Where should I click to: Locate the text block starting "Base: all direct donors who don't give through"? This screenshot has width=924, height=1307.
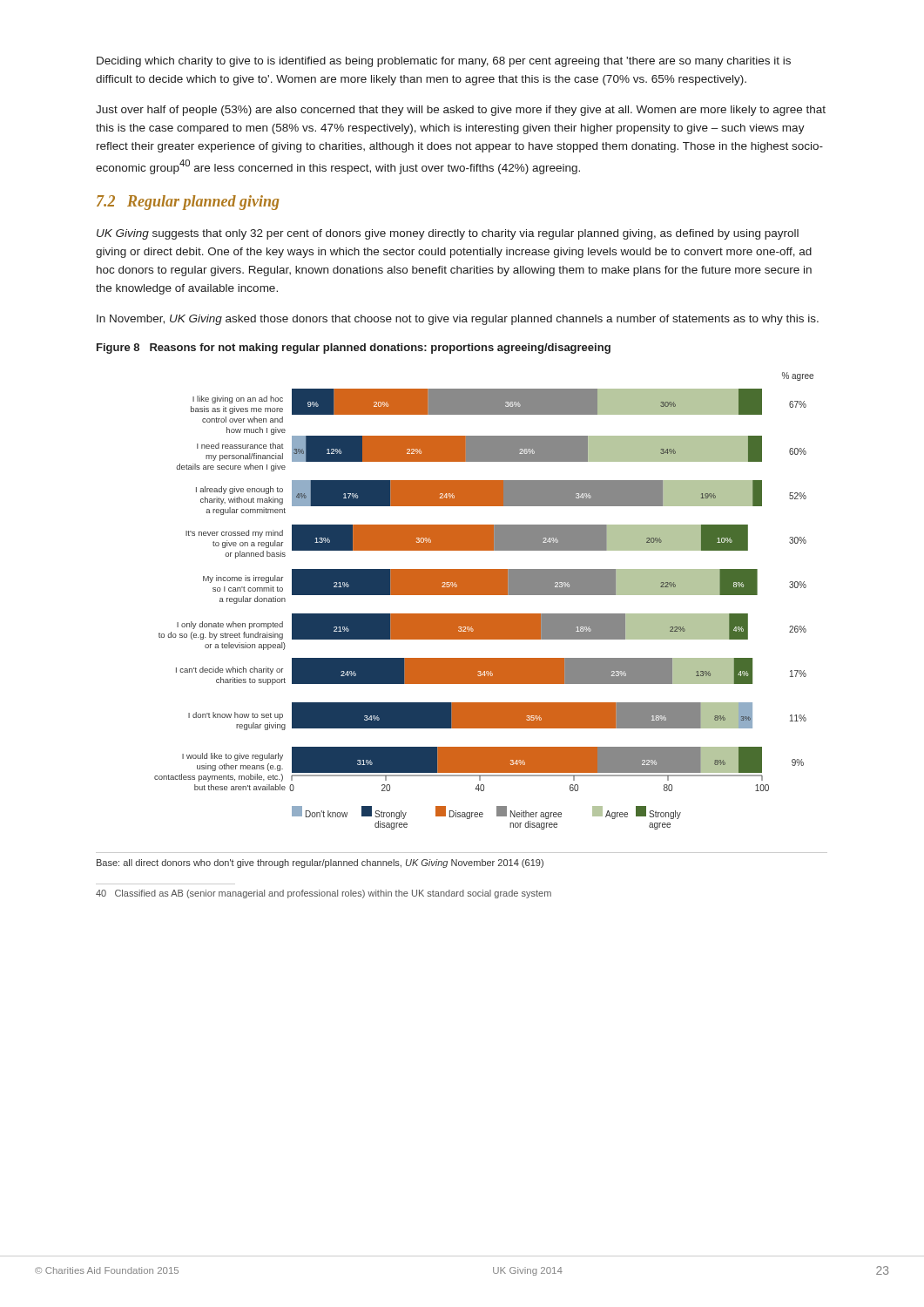(320, 862)
